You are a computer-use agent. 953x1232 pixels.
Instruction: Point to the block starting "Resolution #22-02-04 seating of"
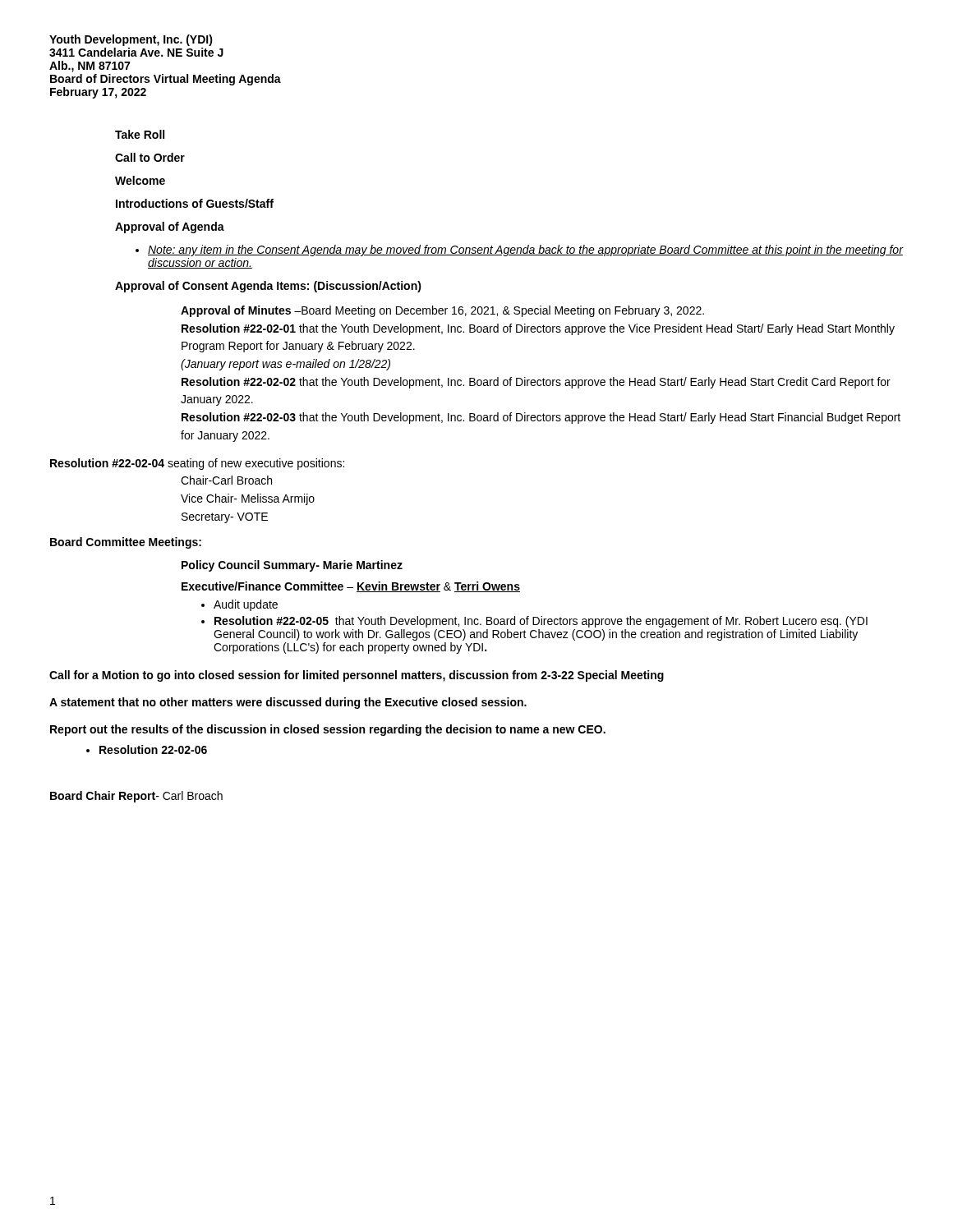[197, 491]
